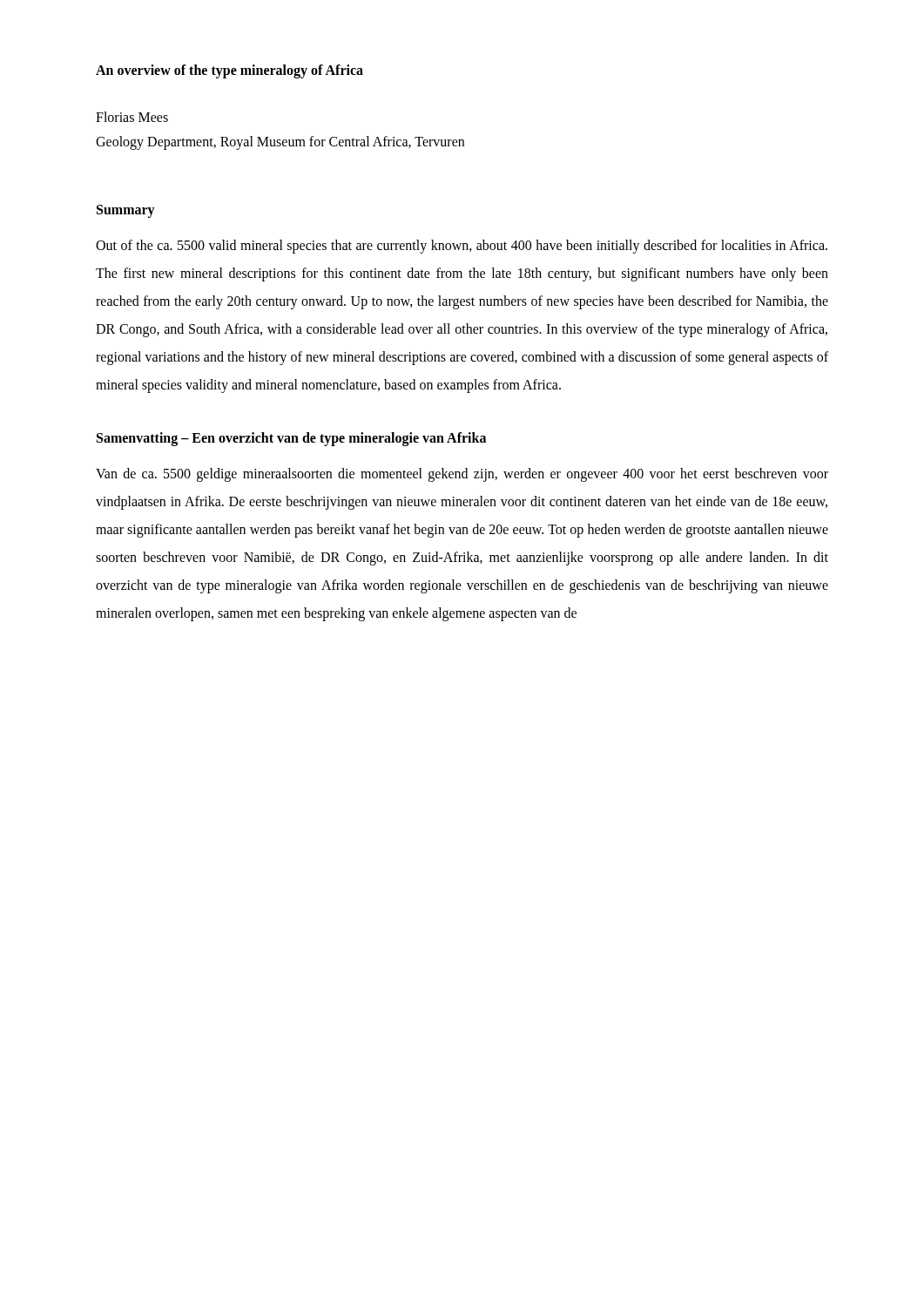Screen dimensions: 1307x924
Task: Locate the passage starting "Out of the ca. 5500 valid mineral species"
Action: point(462,315)
